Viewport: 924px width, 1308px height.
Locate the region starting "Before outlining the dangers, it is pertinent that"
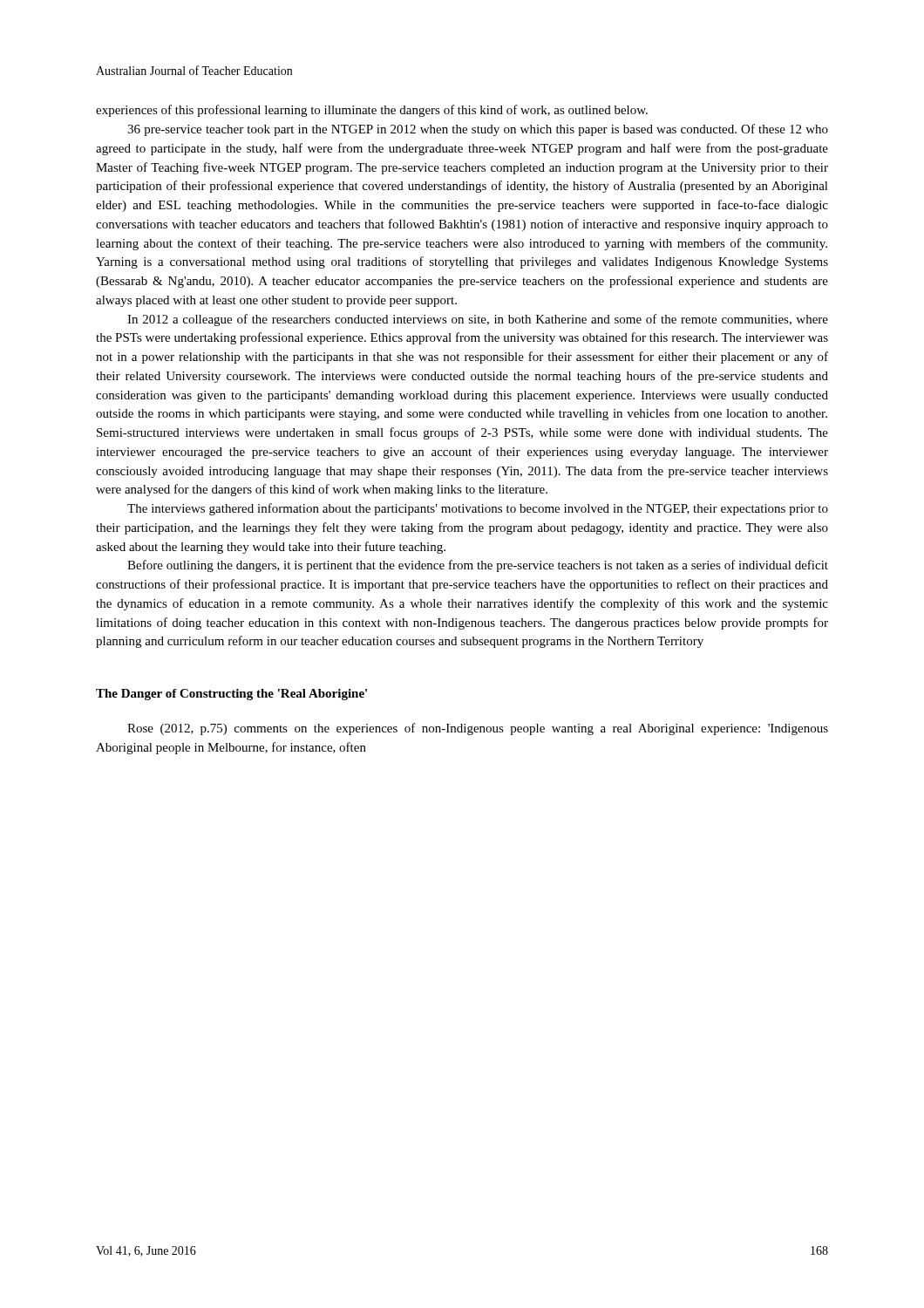(x=462, y=603)
